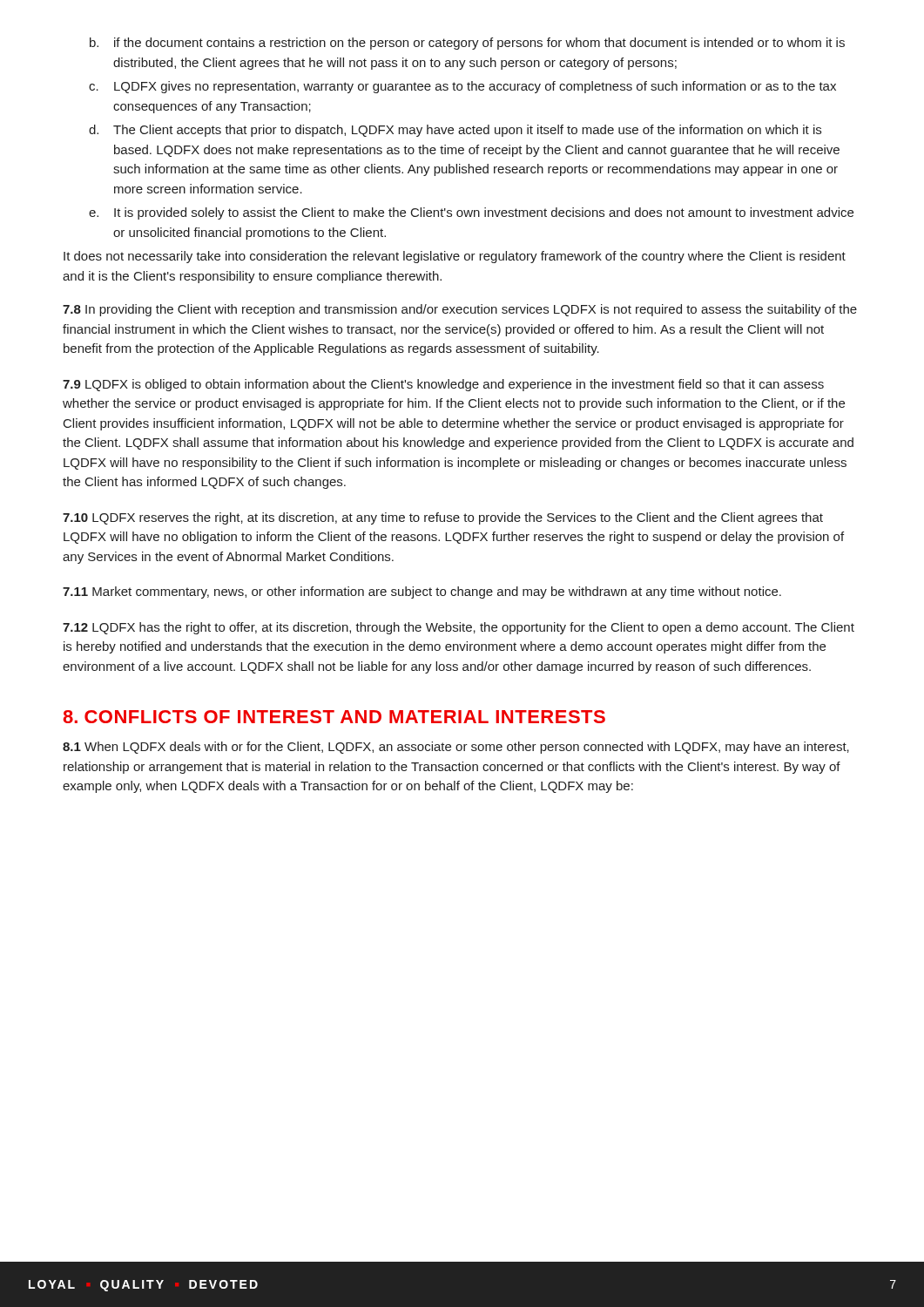
Task: Select the text block containing "1 When LQDFX"
Action: pyautogui.click(x=456, y=766)
